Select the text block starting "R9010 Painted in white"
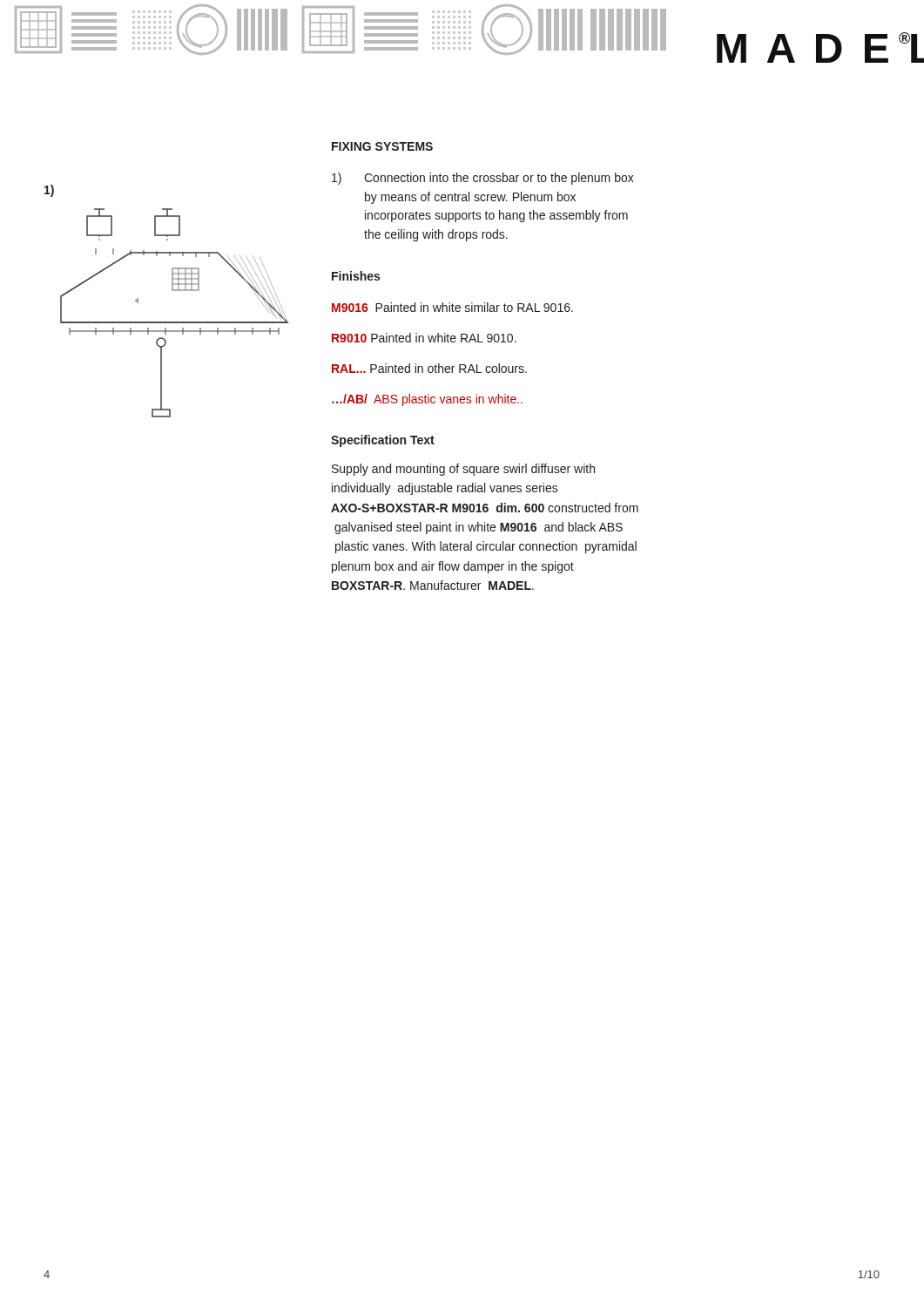This screenshot has width=924, height=1307. coord(424,338)
